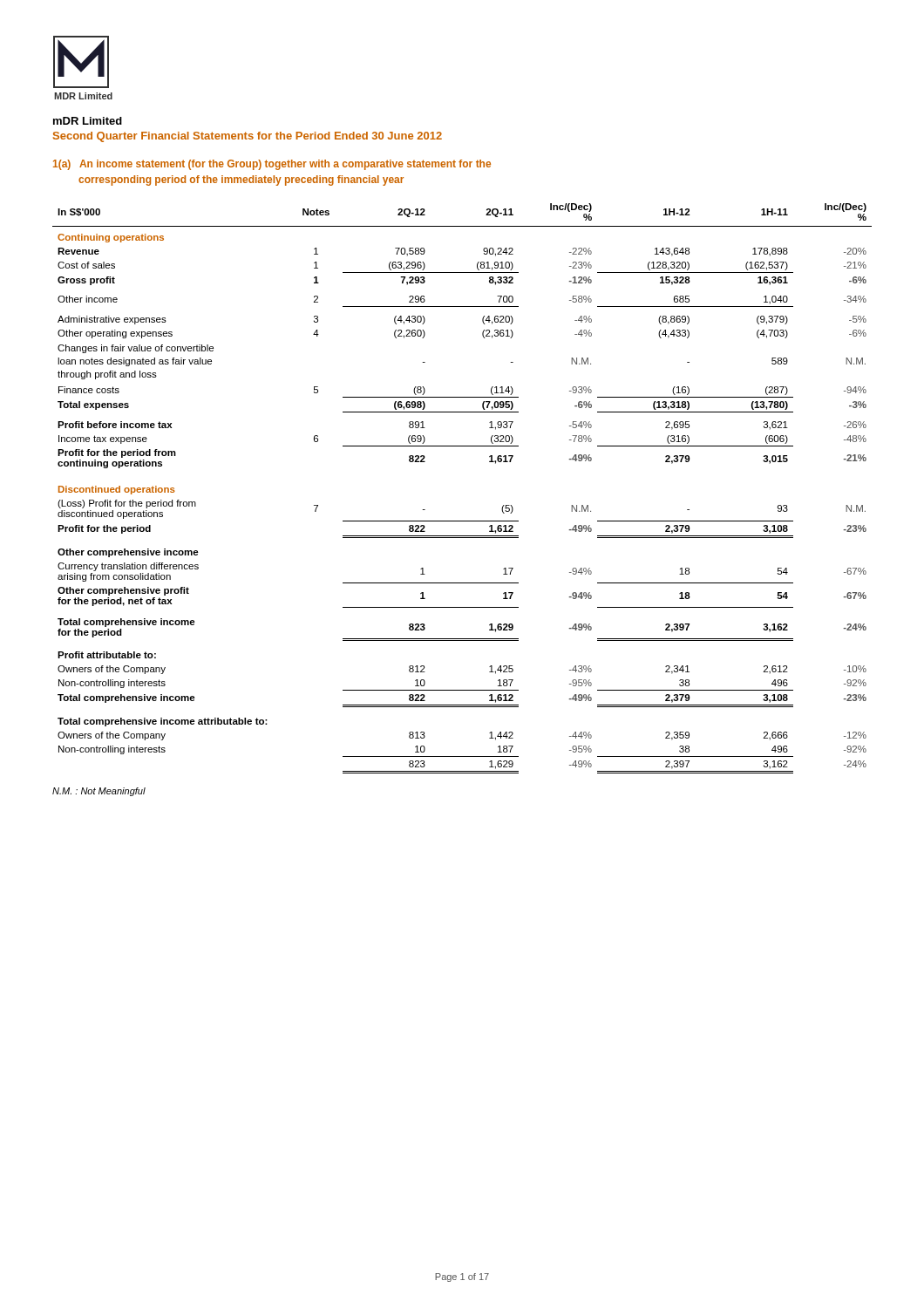Locate the logo
The height and width of the screenshot is (1308, 924).
point(462,71)
